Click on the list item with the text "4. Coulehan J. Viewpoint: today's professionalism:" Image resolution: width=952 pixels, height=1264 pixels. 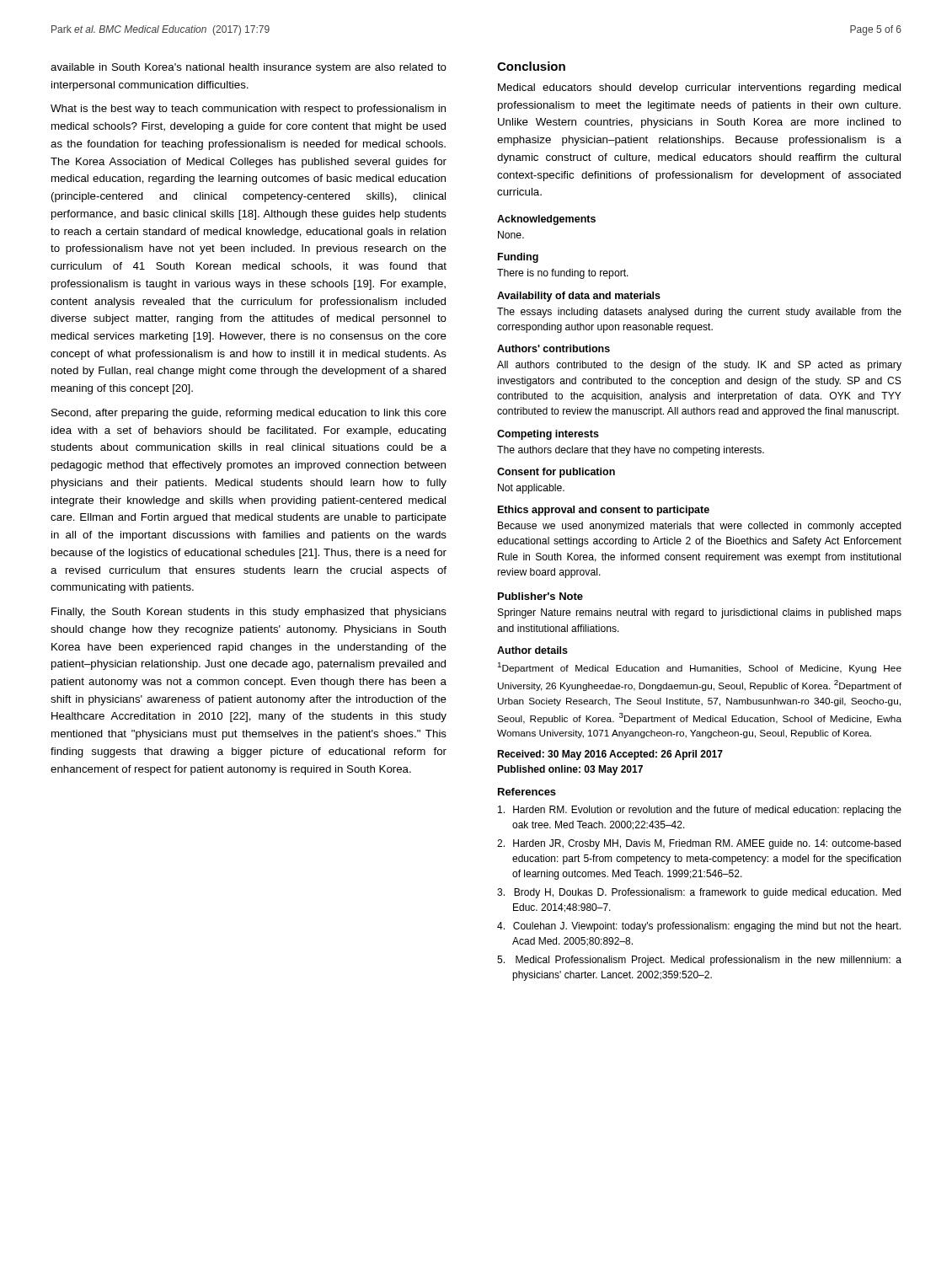click(x=699, y=934)
